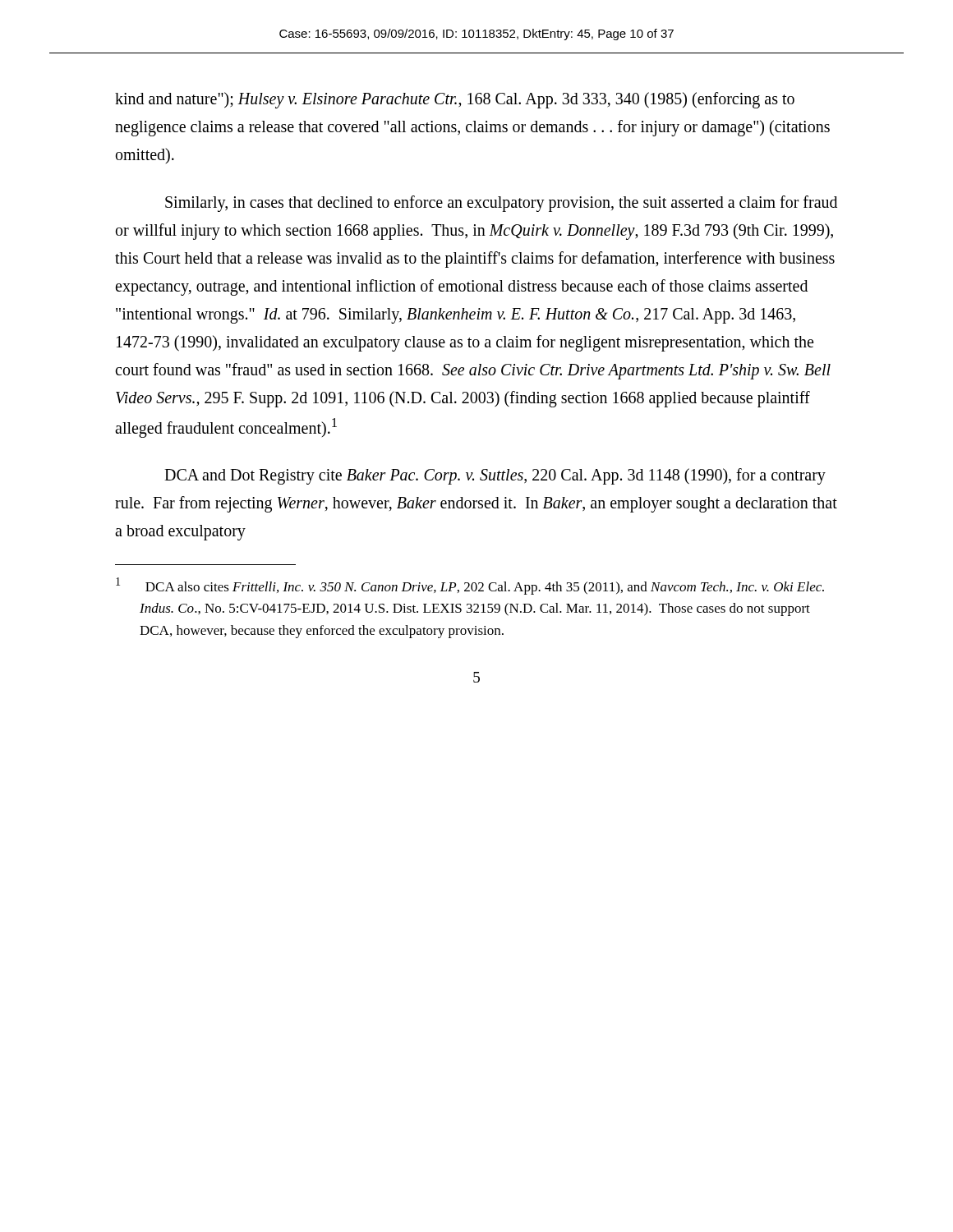Screen dimensions: 1232x953
Task: Navigate to the block starting "1 DCA also cites Frittelli, Inc. v."
Action: 470,606
